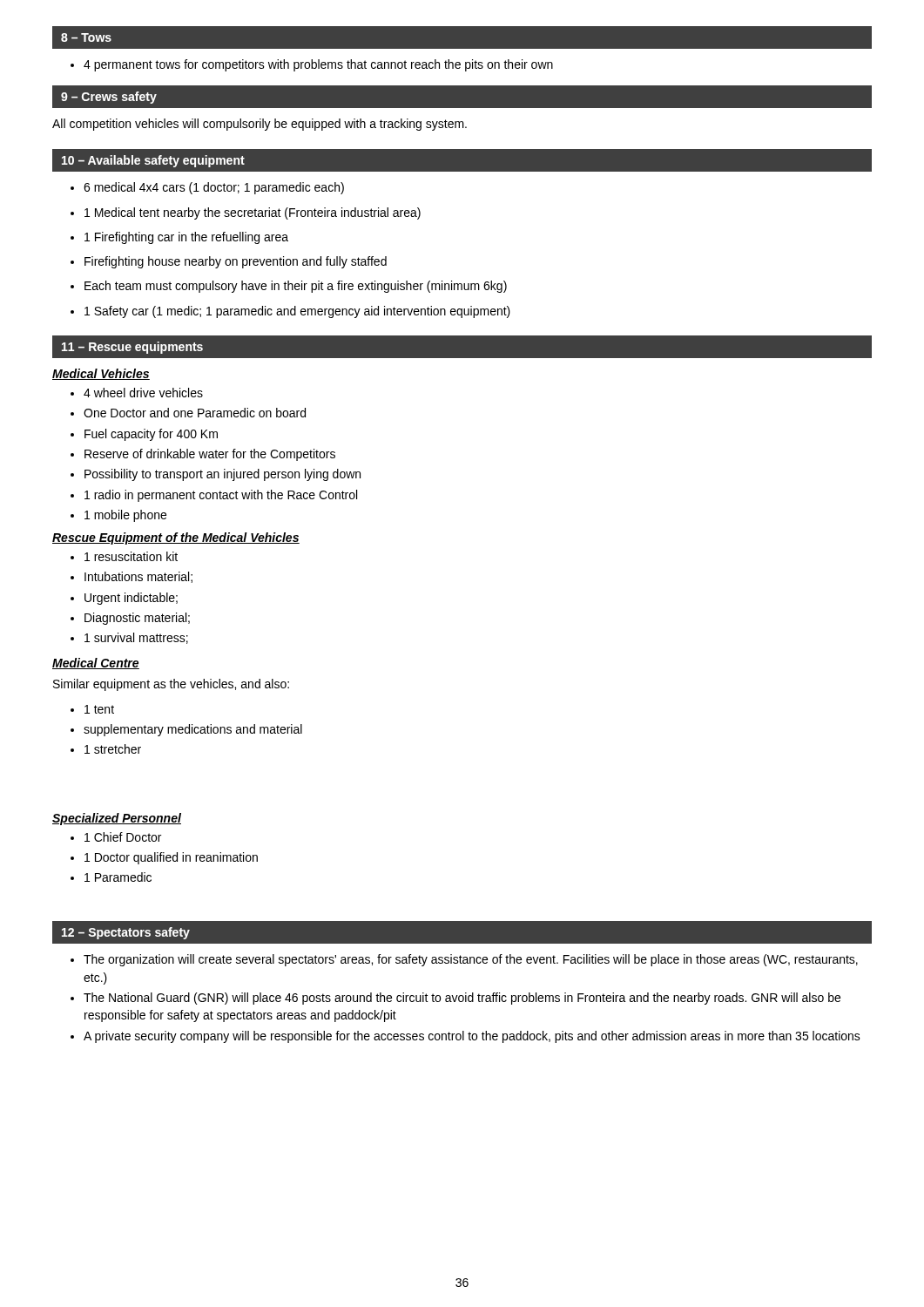Locate the list item that reads "1 resuscitation kit"
Image resolution: width=924 pixels, height=1307 pixels.
tap(124, 556)
